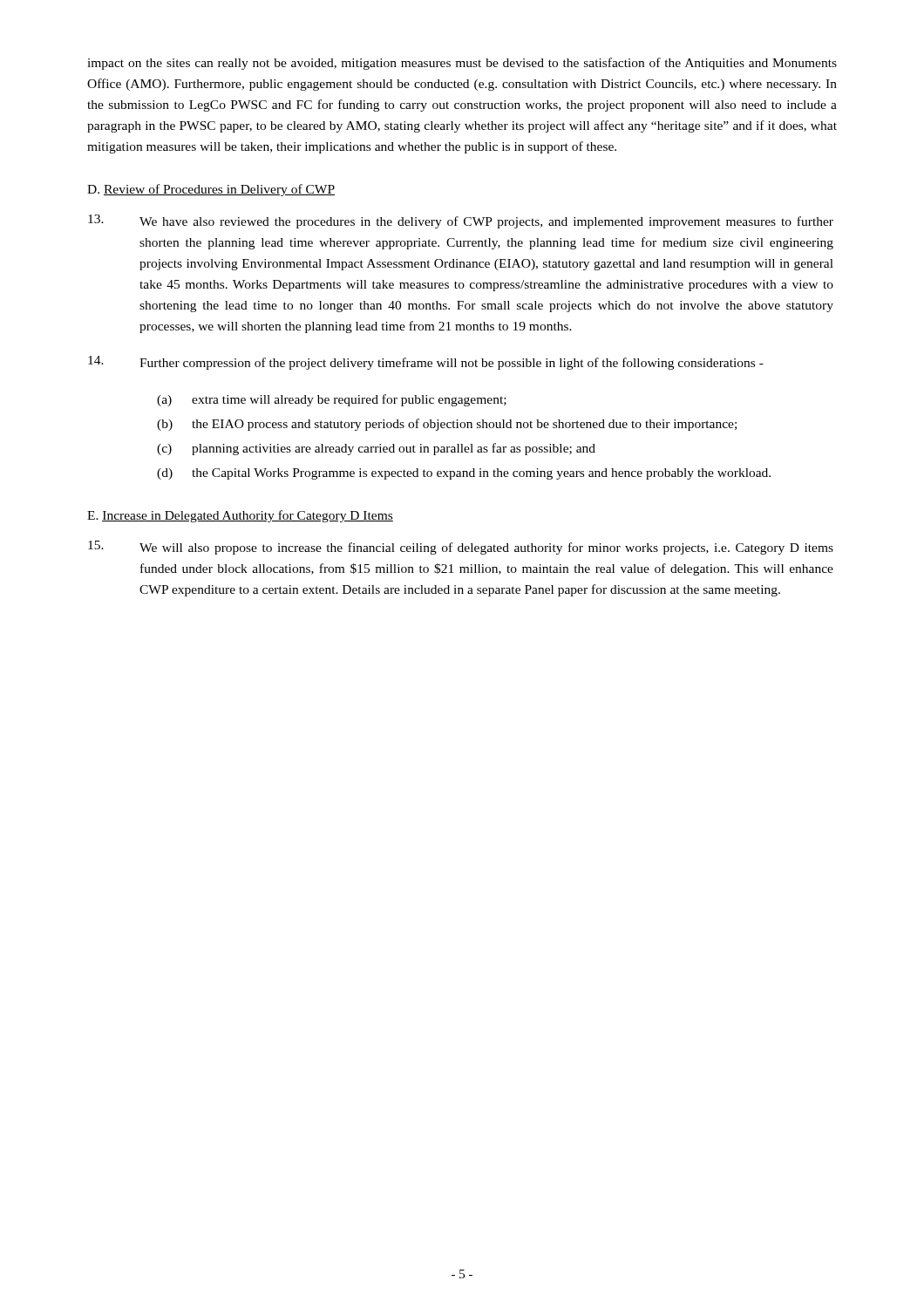The image size is (924, 1308).
Task: Locate the list item that reads "(c) planning activities are"
Action: coord(497,448)
